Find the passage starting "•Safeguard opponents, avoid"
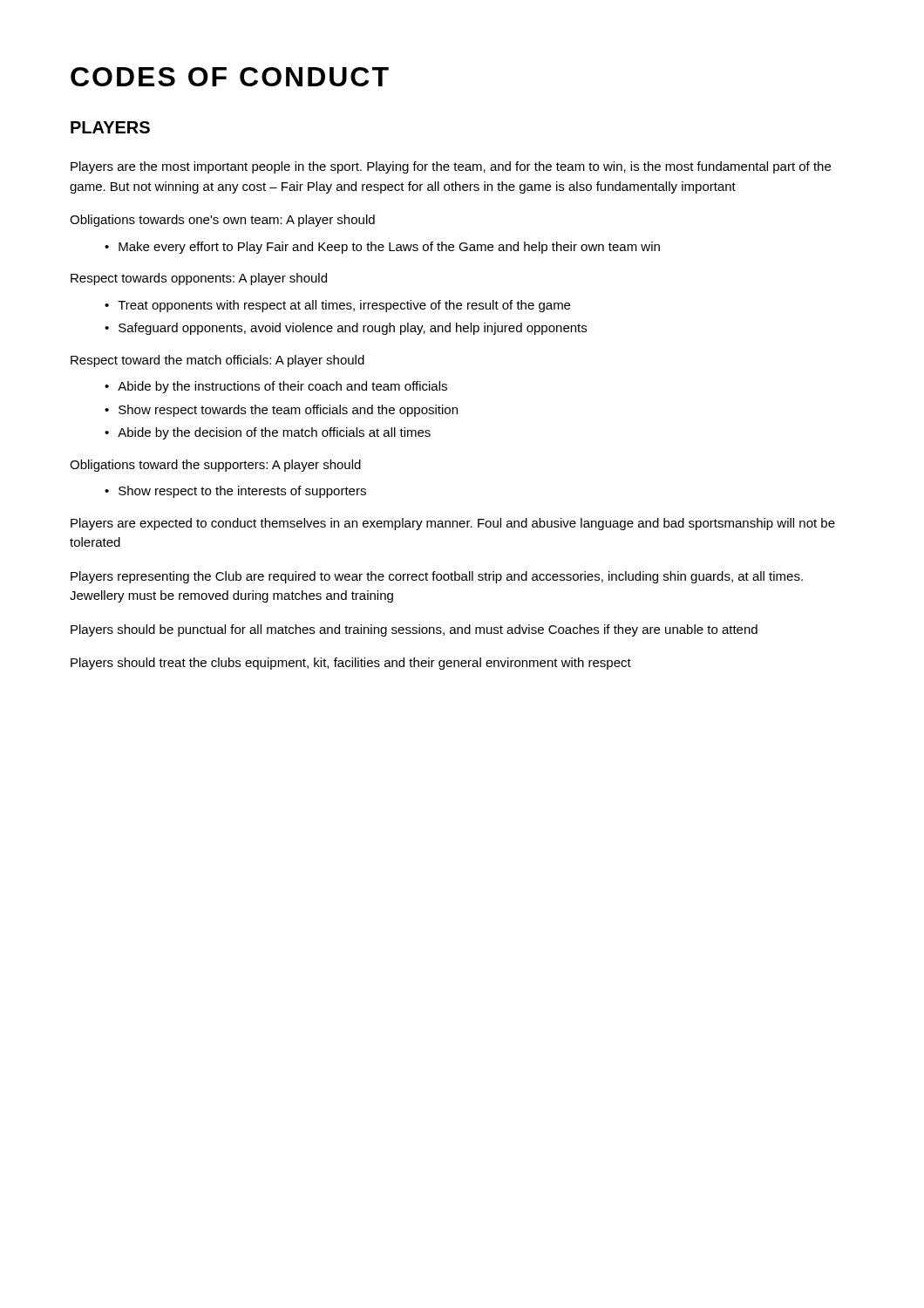This screenshot has height=1308, width=924. click(x=346, y=328)
